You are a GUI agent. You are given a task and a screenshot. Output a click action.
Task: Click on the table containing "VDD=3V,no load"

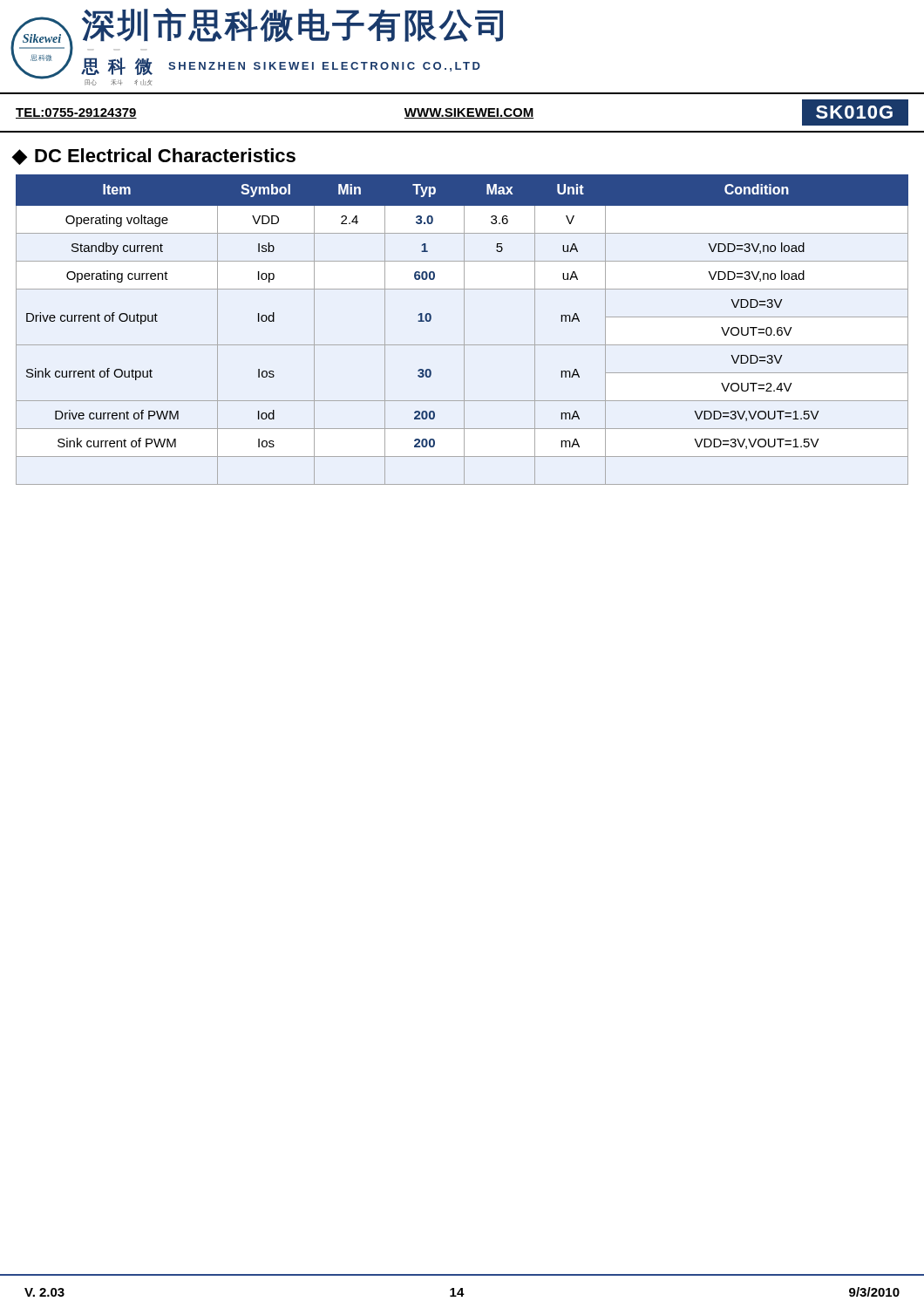462,330
